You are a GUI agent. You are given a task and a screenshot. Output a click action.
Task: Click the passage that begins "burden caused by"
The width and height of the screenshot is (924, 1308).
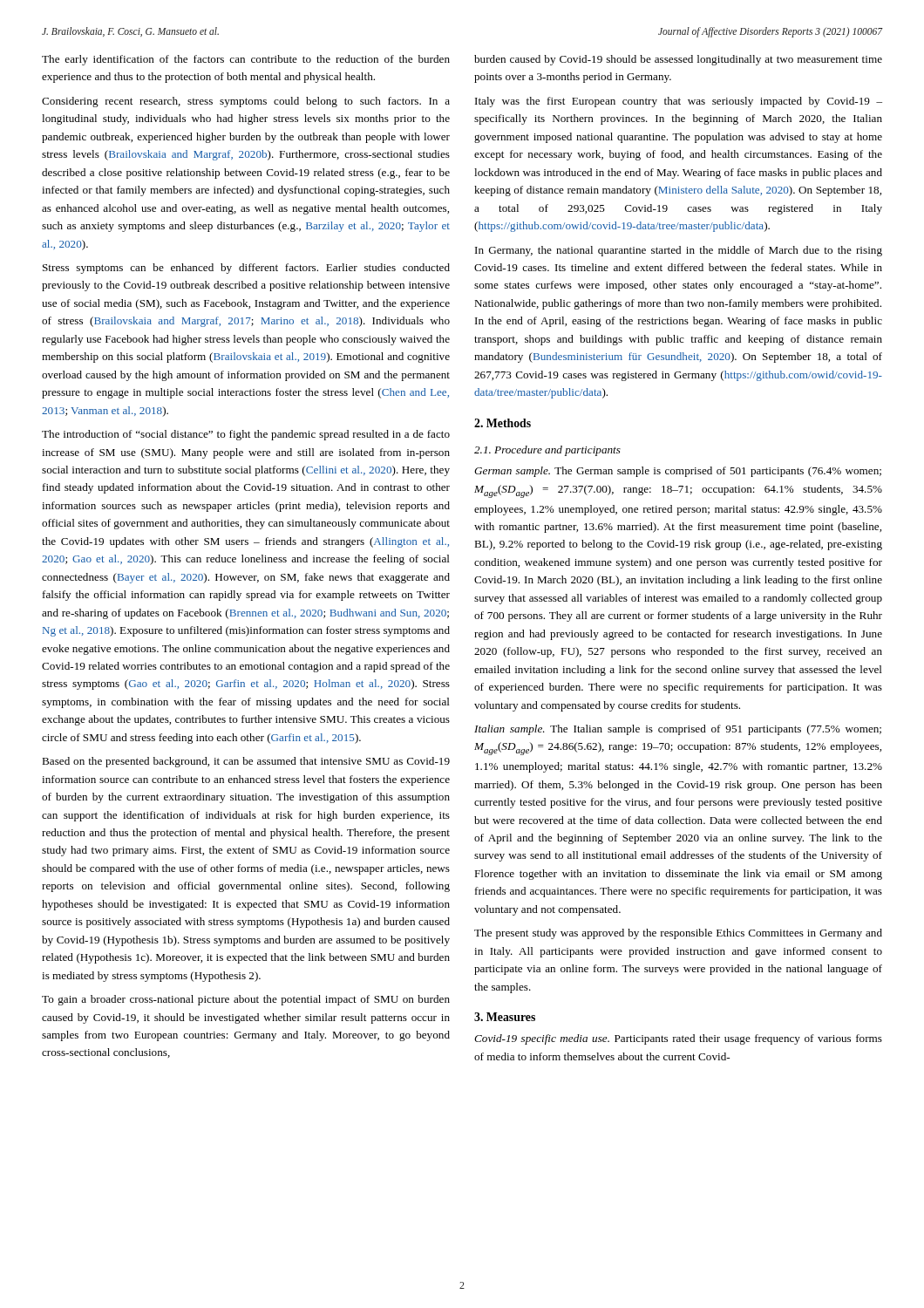(x=678, y=68)
